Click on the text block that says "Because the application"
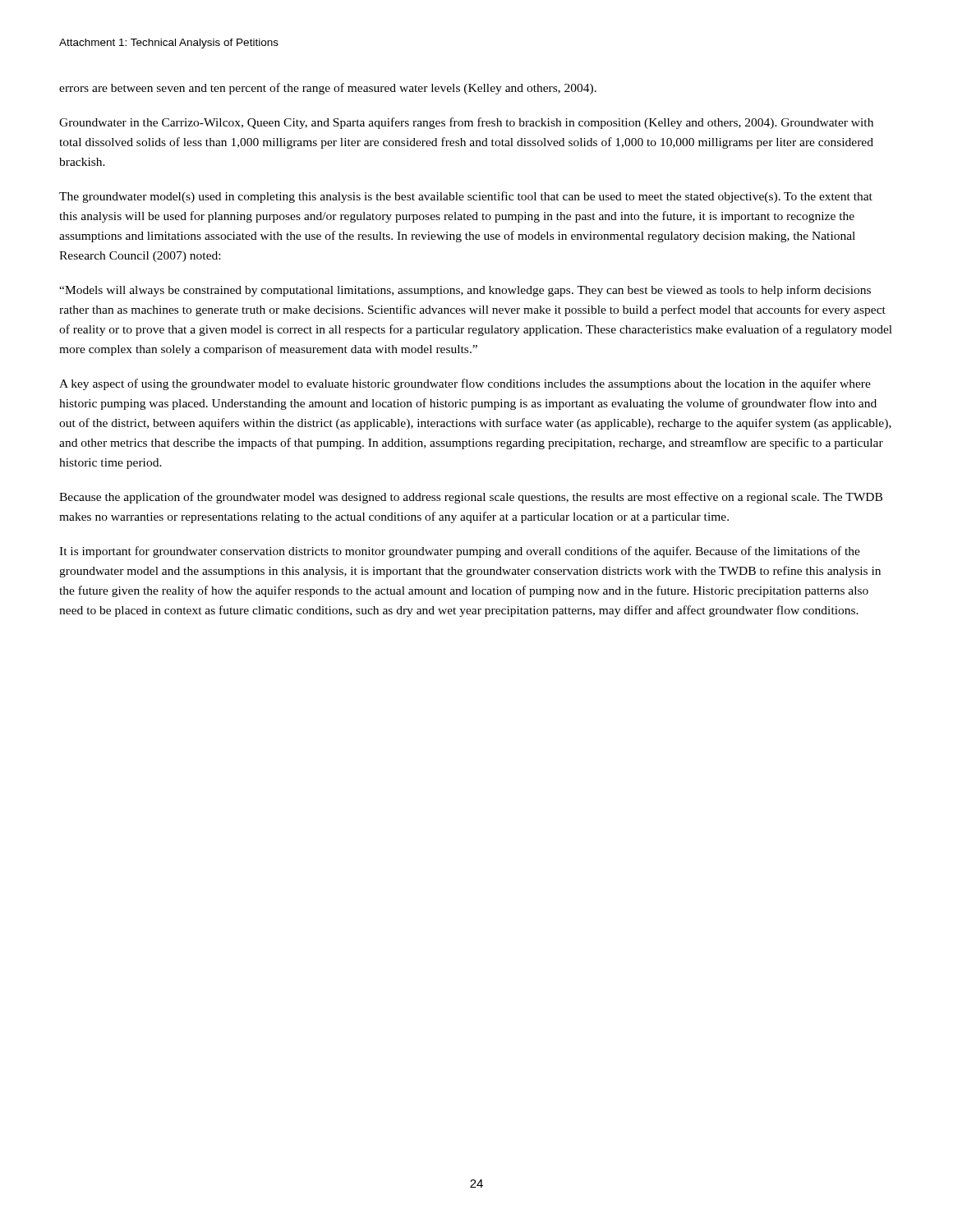 [471, 507]
